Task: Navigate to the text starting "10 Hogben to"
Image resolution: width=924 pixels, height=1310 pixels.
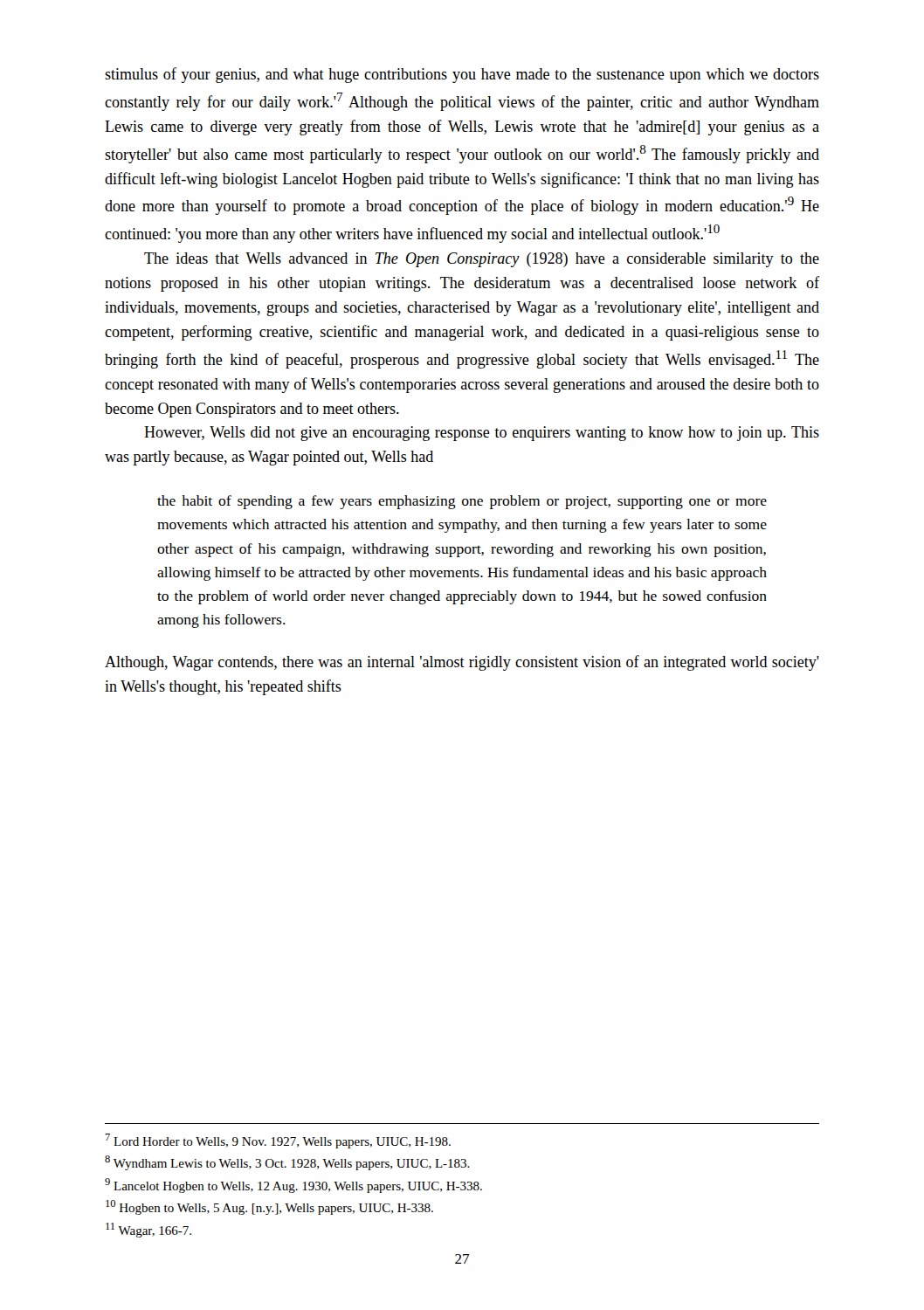Action: pos(269,1207)
